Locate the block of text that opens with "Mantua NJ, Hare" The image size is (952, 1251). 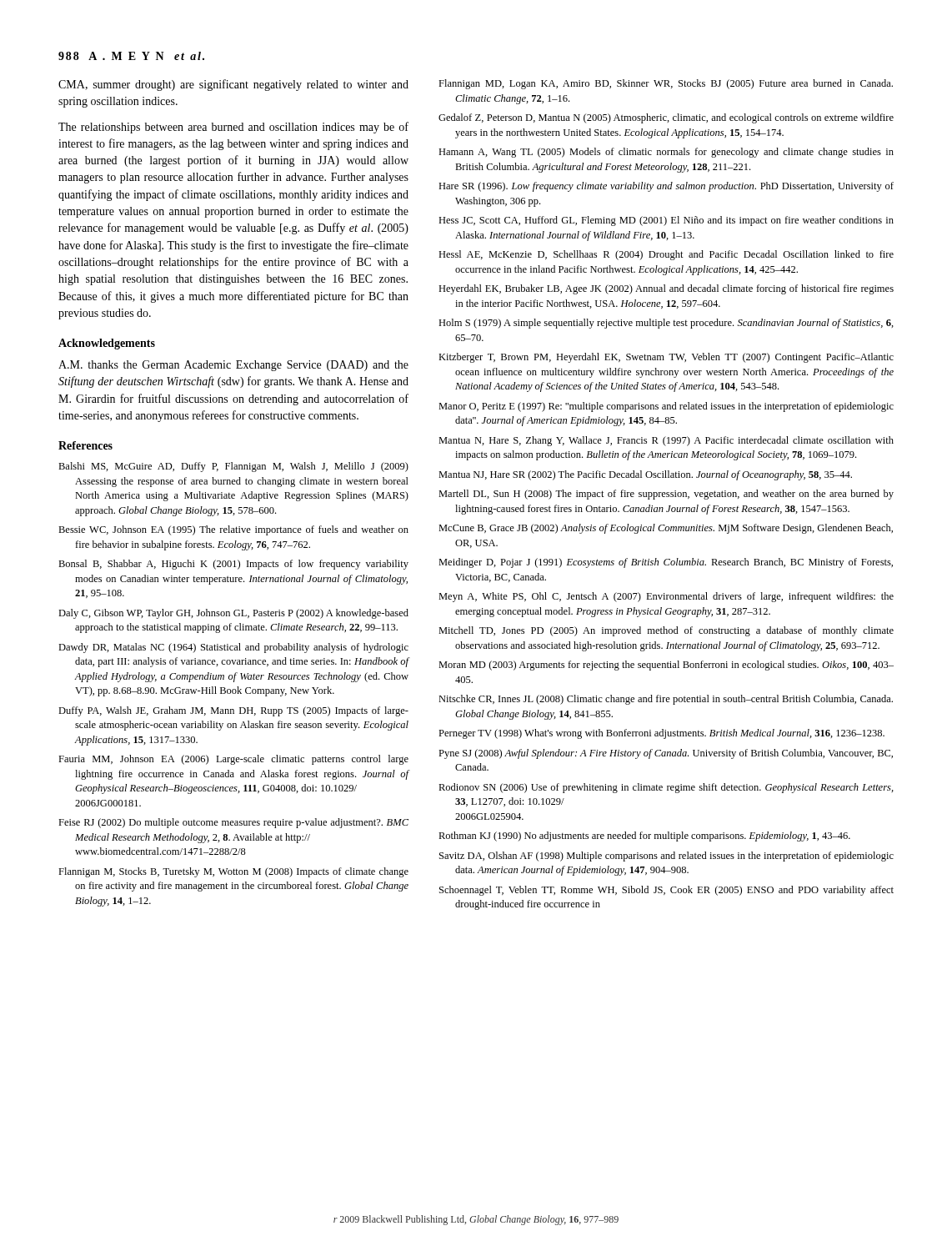pos(646,474)
